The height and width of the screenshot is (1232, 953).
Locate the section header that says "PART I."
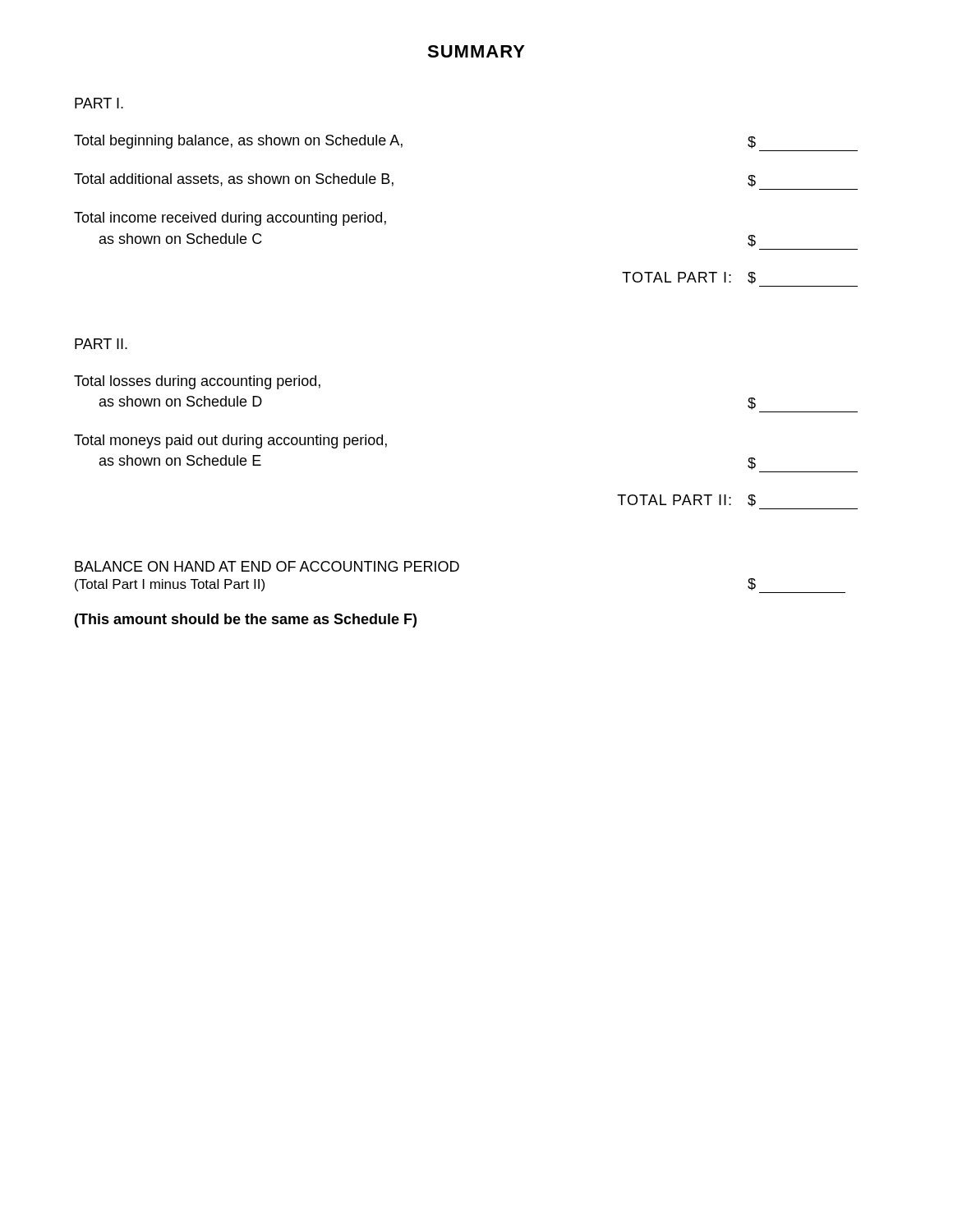pos(99,103)
